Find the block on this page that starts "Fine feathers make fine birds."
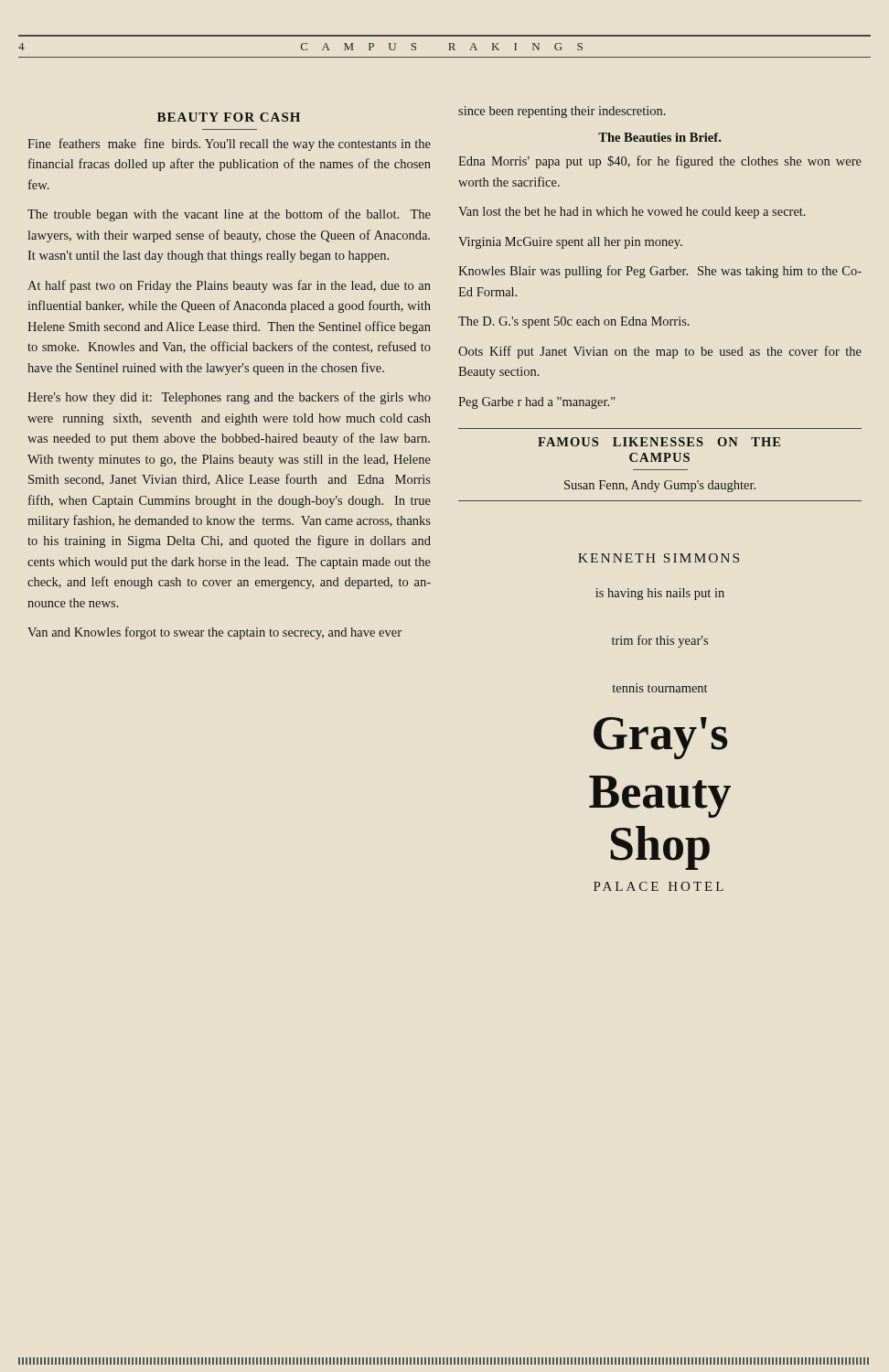This screenshot has height=1372, width=889. (x=229, y=164)
